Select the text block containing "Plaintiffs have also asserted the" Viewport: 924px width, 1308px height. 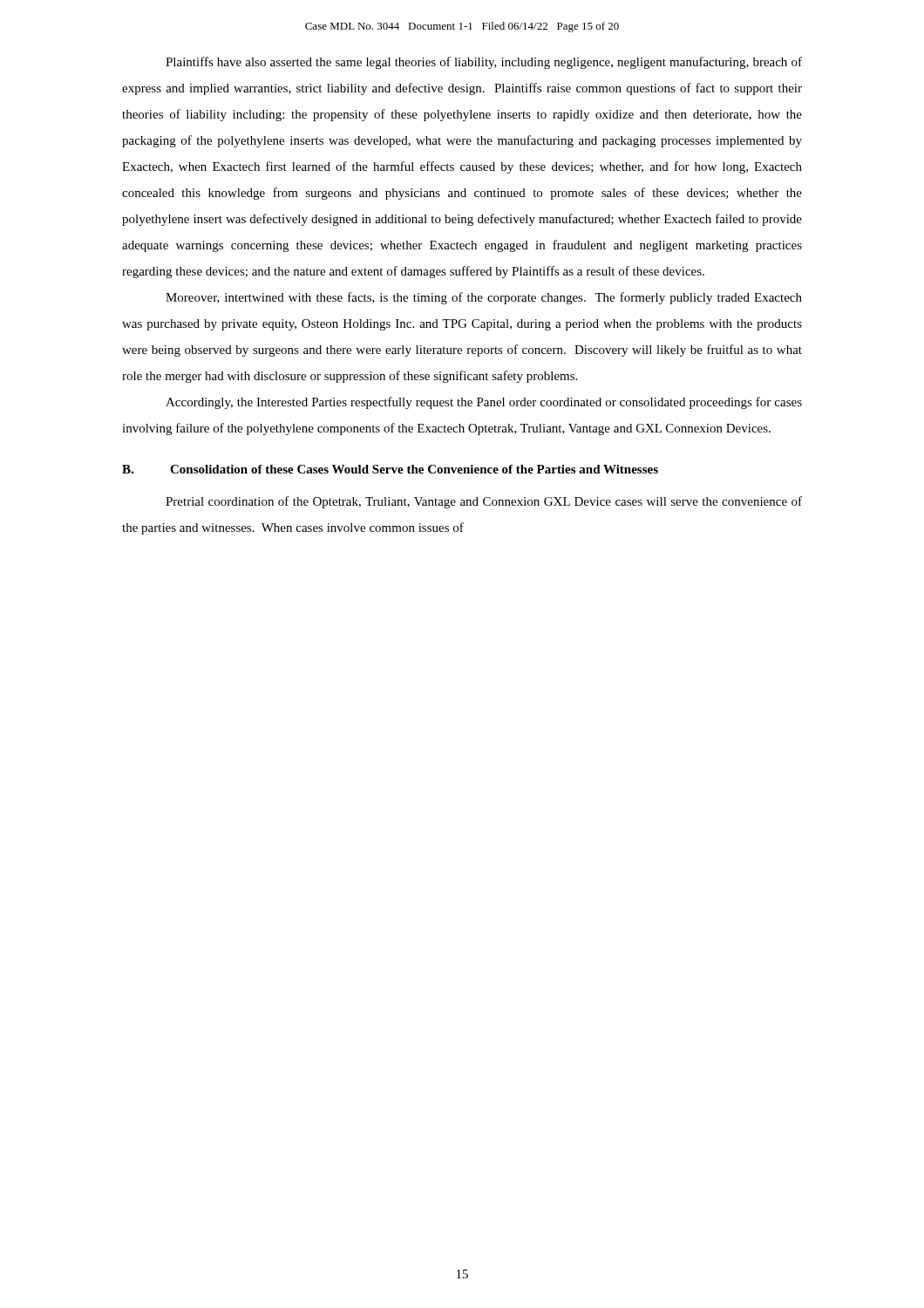(x=462, y=167)
